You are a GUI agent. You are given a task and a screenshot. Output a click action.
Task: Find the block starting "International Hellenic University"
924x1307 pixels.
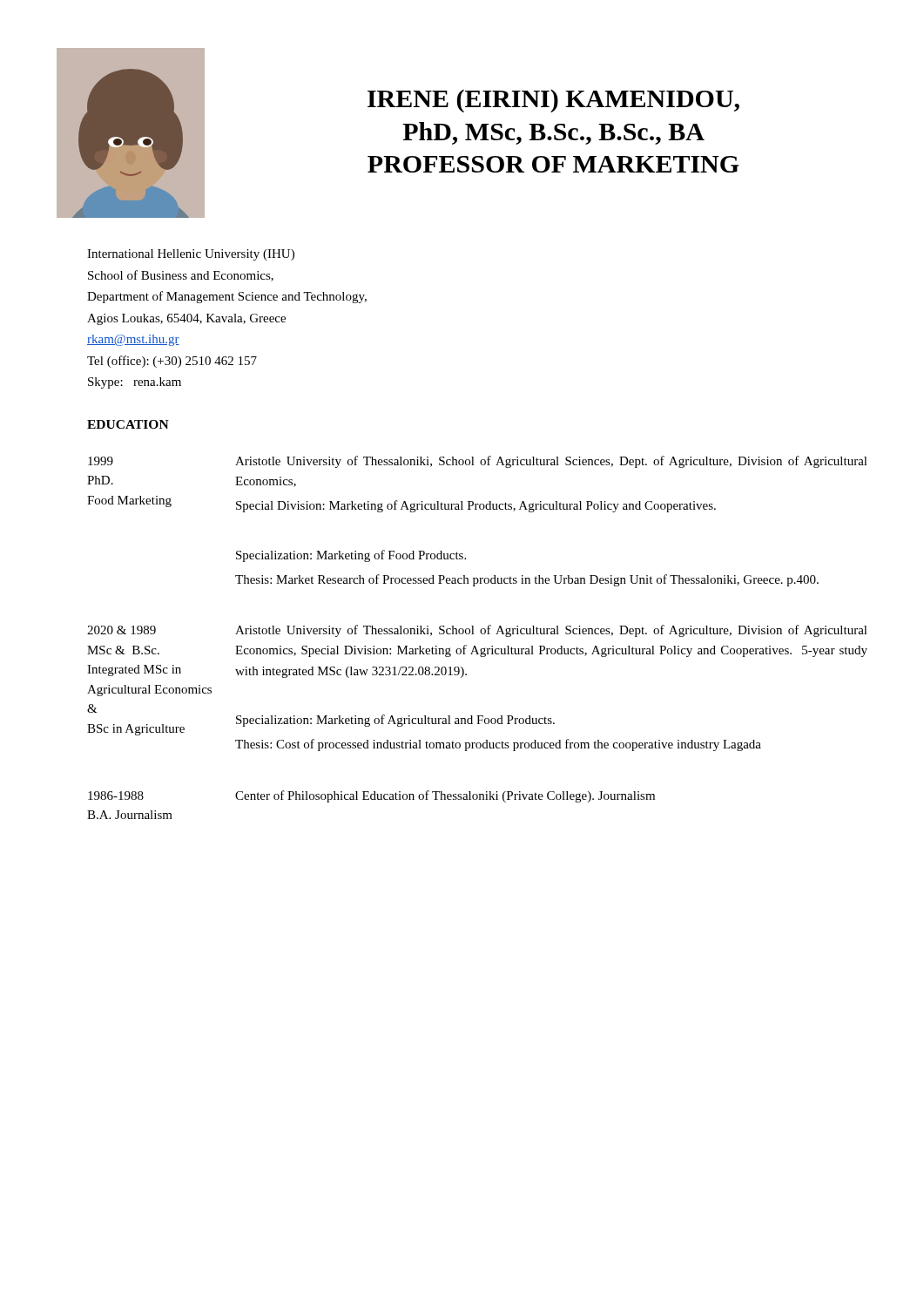click(191, 255)
